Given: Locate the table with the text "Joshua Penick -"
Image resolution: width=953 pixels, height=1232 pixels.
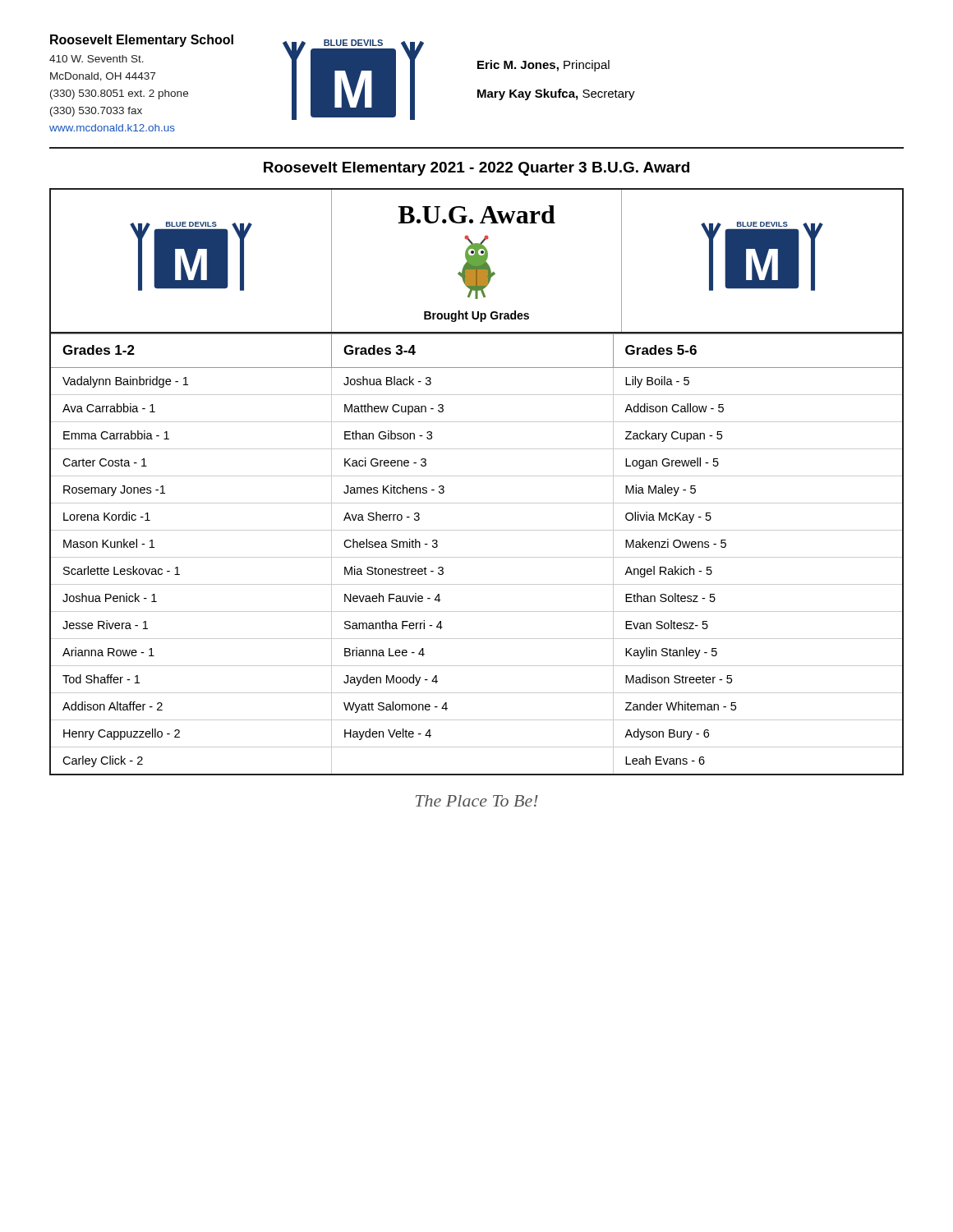Looking at the screenshot, I should click(x=476, y=554).
